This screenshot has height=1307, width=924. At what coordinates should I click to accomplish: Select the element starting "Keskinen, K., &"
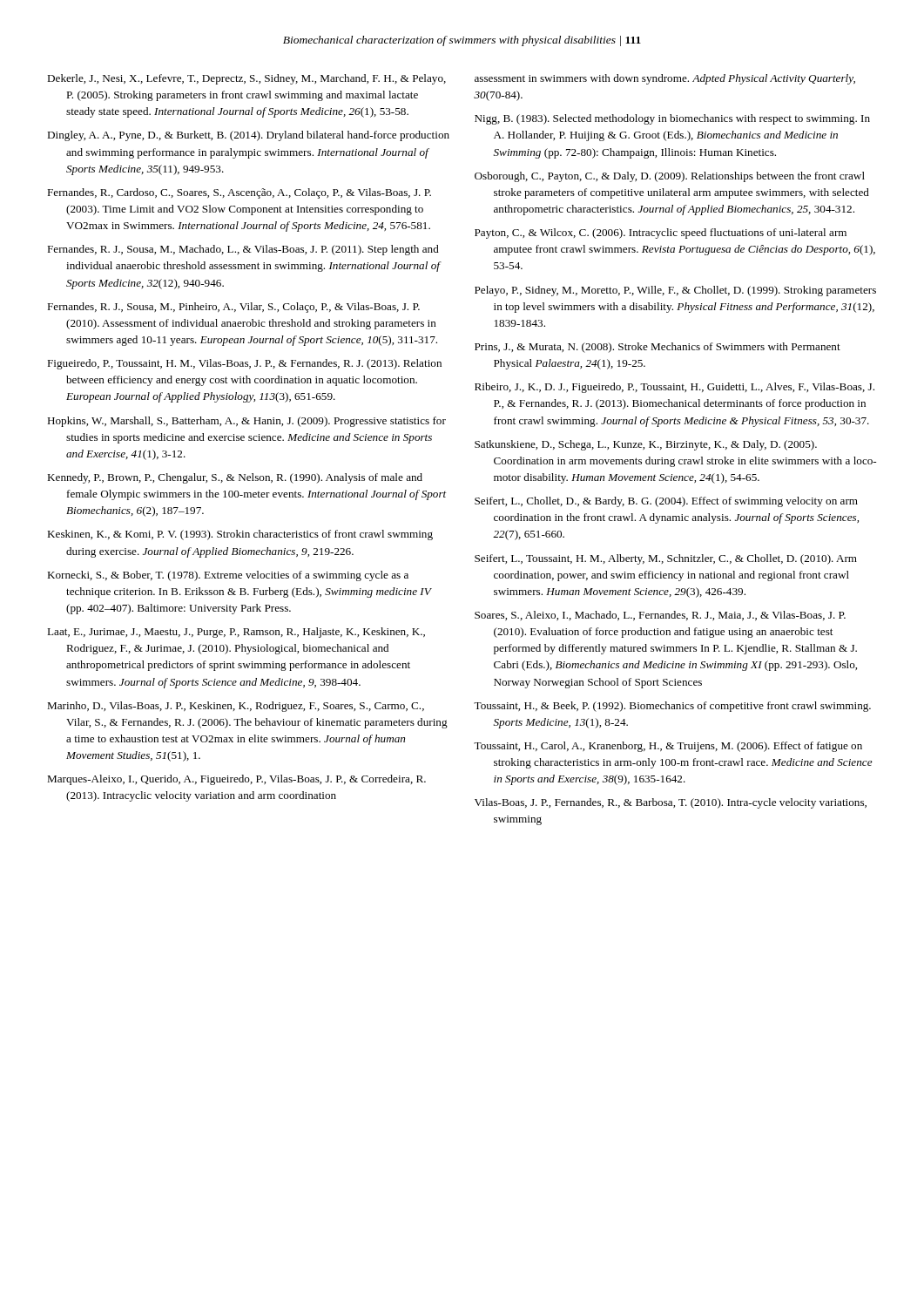240,542
